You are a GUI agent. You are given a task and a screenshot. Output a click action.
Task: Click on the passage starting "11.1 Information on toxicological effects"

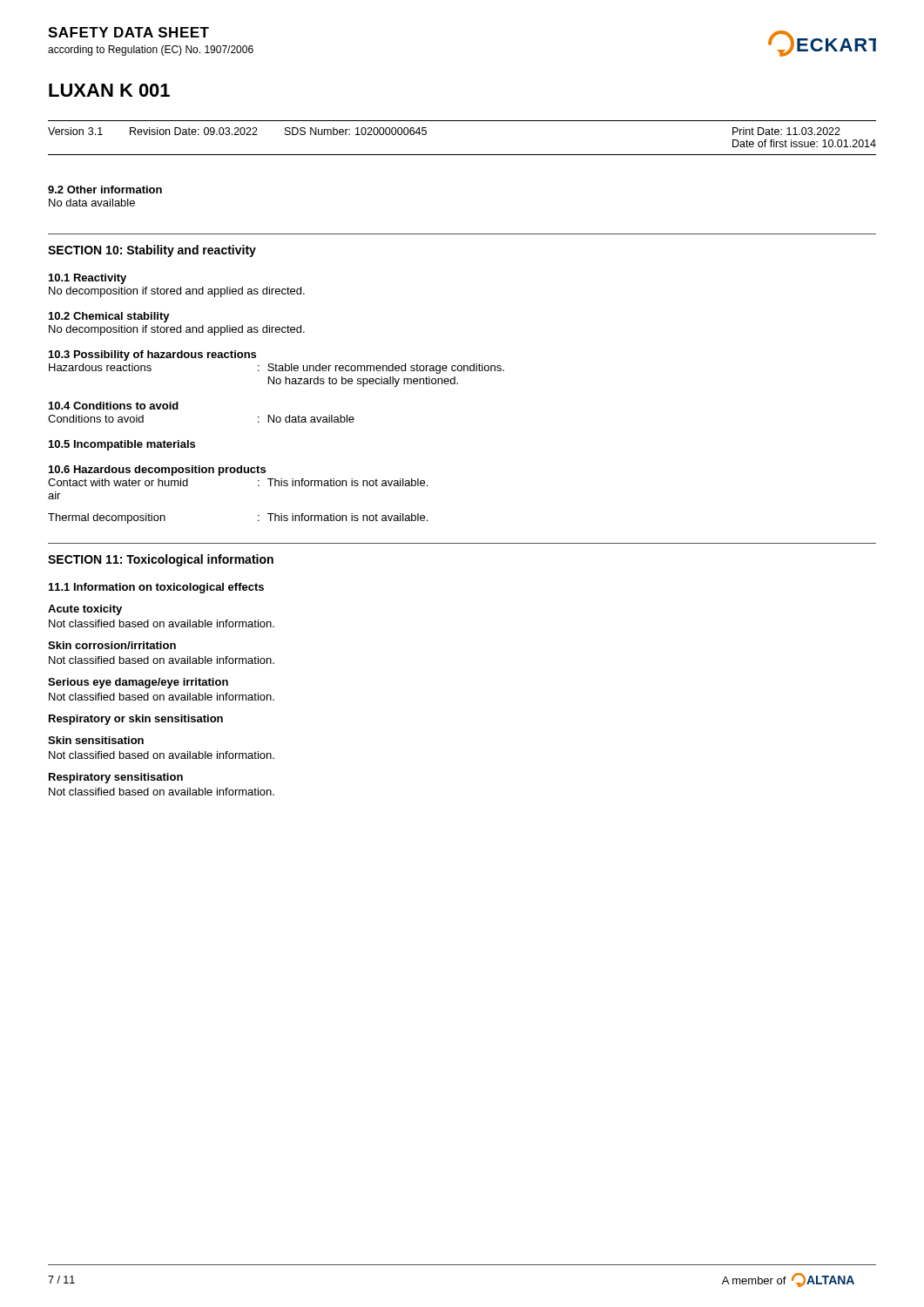click(156, 587)
